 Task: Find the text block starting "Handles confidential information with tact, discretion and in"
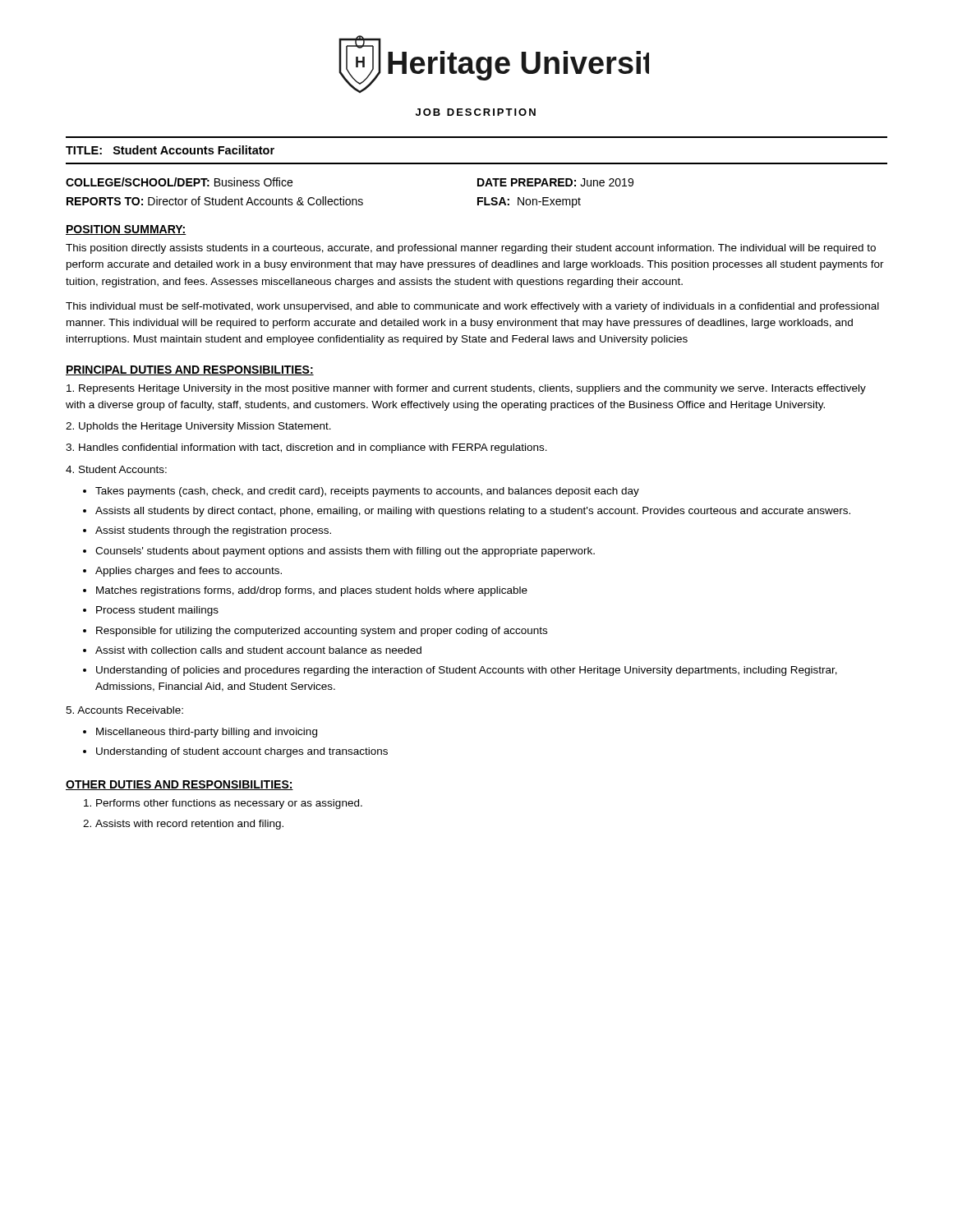(307, 447)
